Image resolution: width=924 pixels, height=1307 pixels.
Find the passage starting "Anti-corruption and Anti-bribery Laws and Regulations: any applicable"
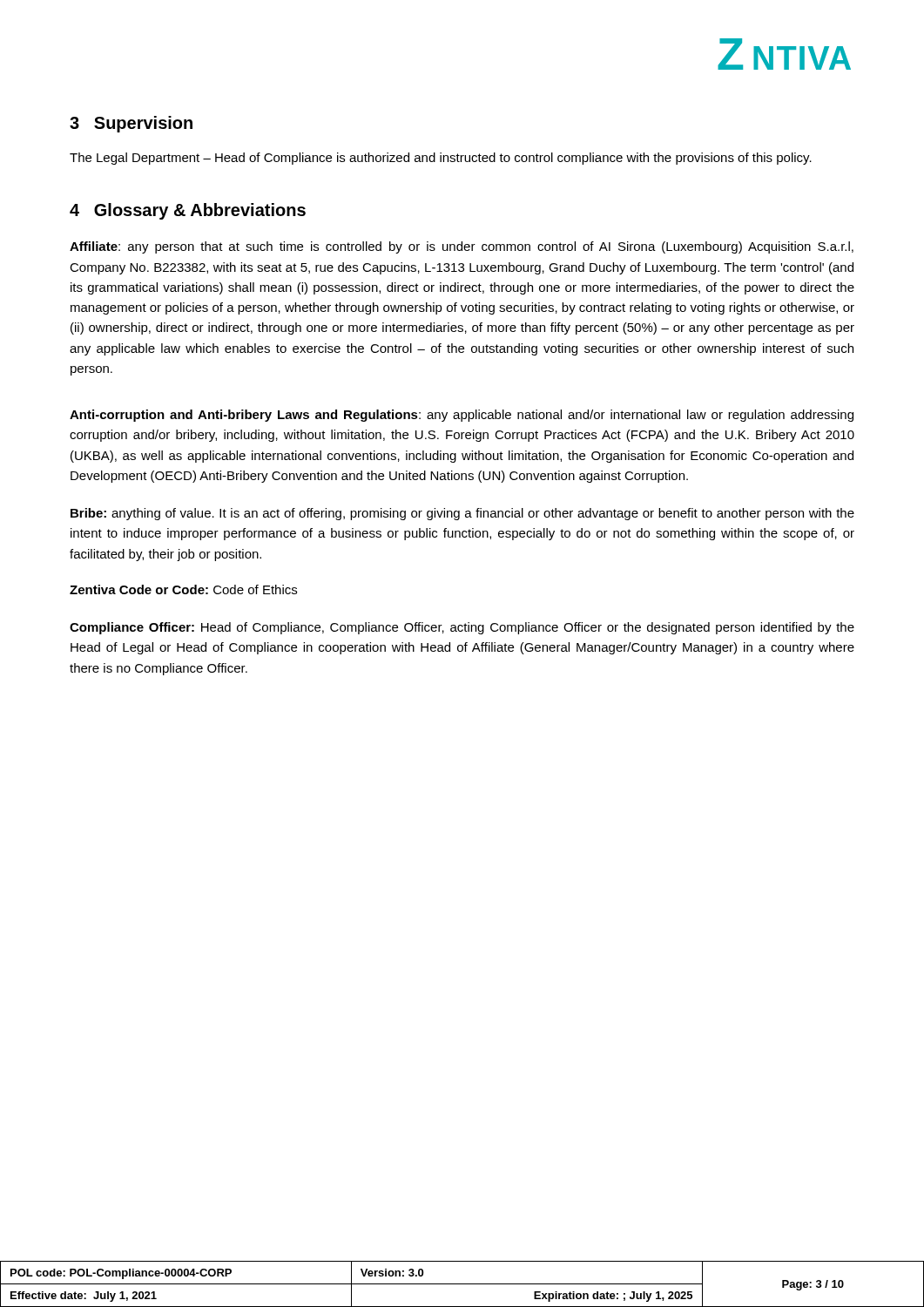pos(462,445)
